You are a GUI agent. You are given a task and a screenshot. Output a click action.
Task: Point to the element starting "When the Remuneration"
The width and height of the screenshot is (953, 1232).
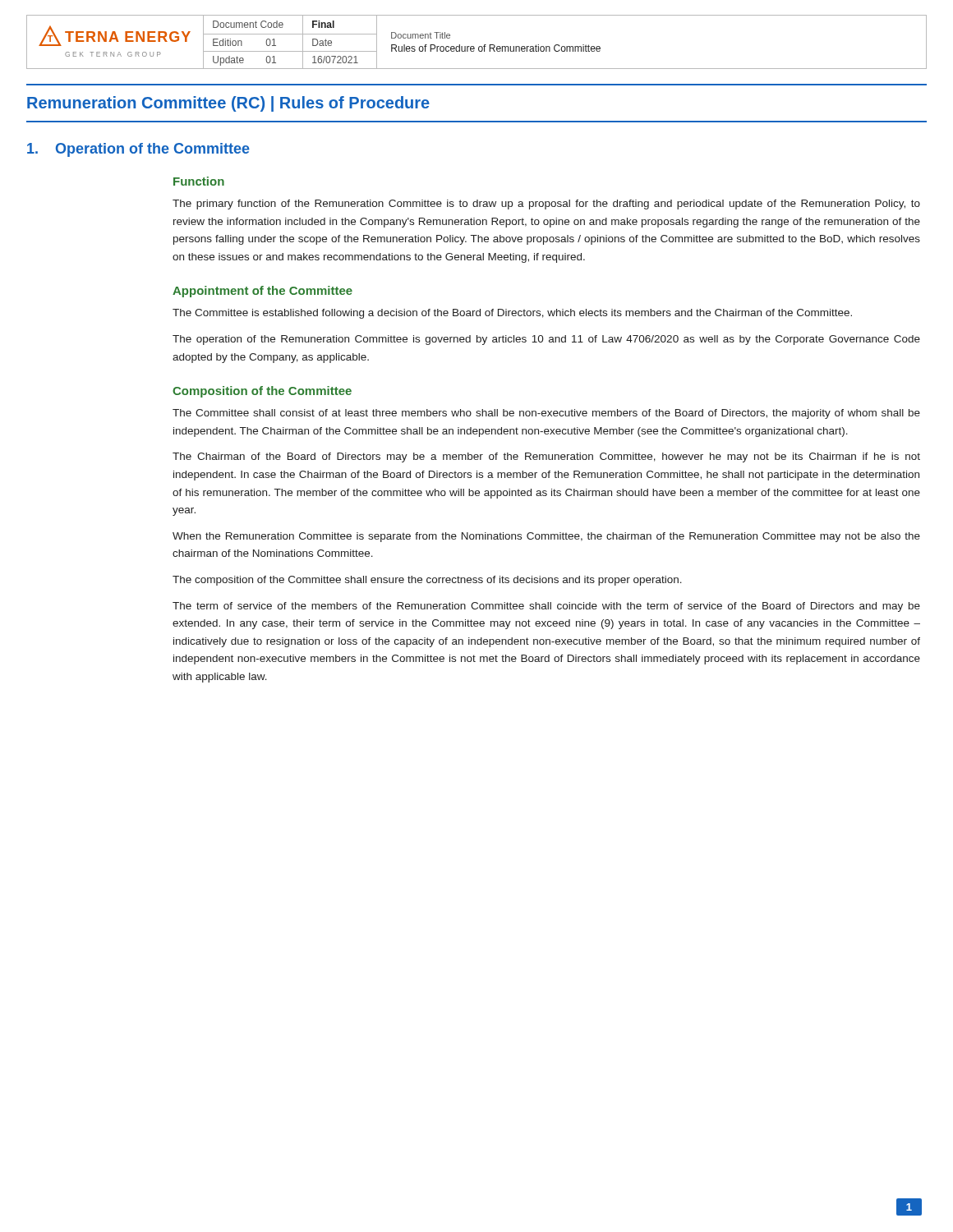tap(546, 545)
